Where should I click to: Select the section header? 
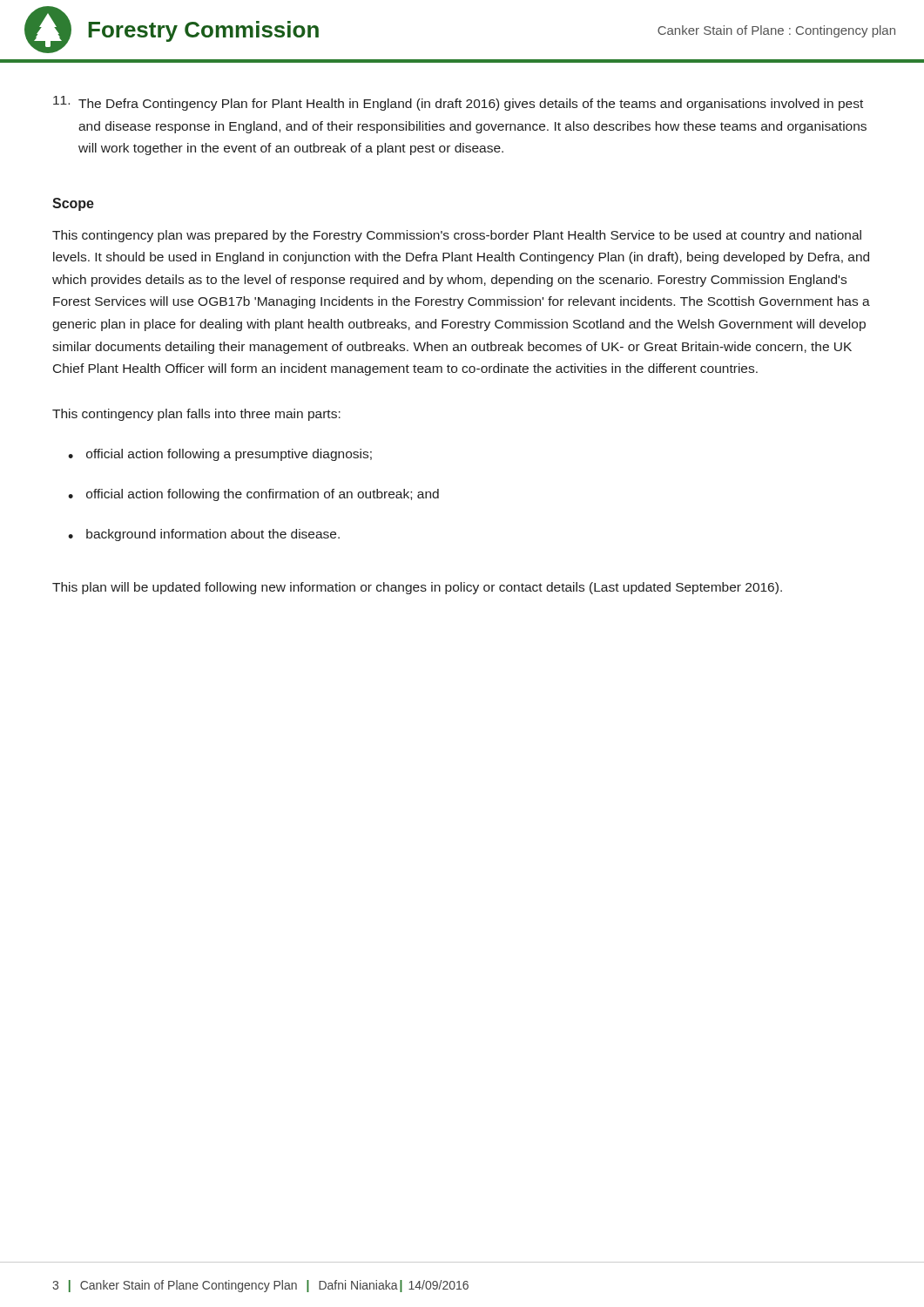(x=73, y=203)
